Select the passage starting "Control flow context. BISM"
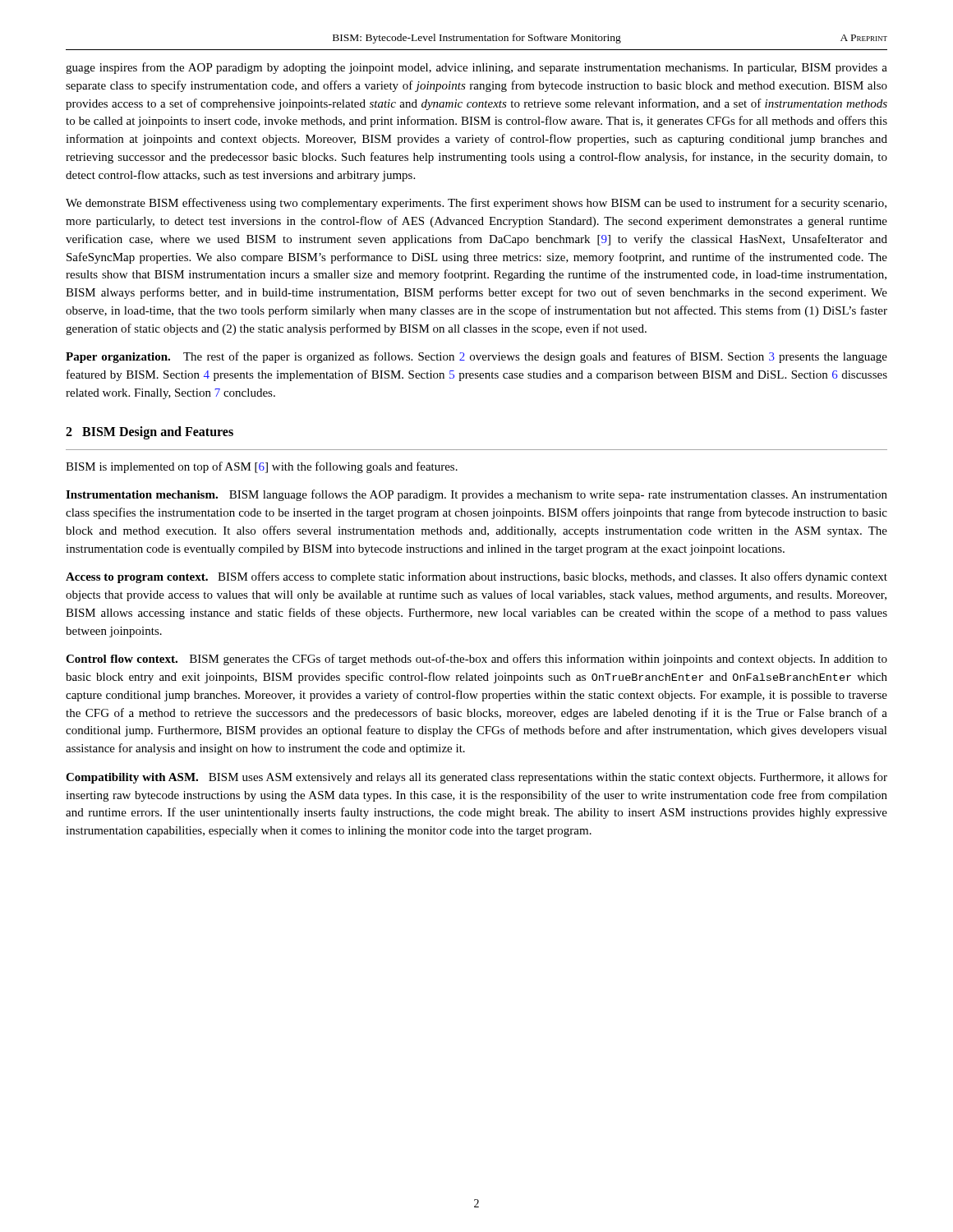The image size is (953, 1232). [476, 704]
